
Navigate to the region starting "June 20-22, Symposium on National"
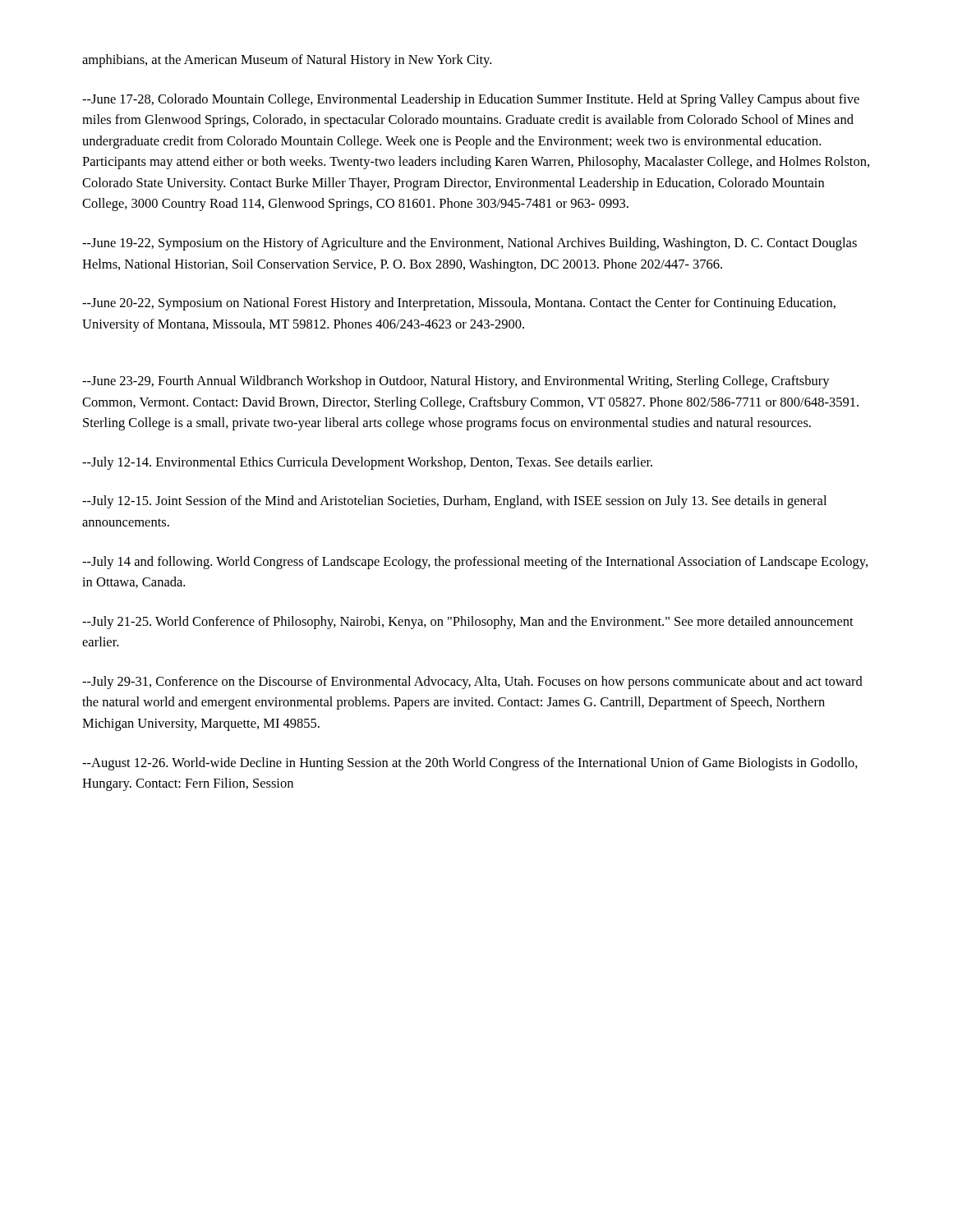[459, 313]
